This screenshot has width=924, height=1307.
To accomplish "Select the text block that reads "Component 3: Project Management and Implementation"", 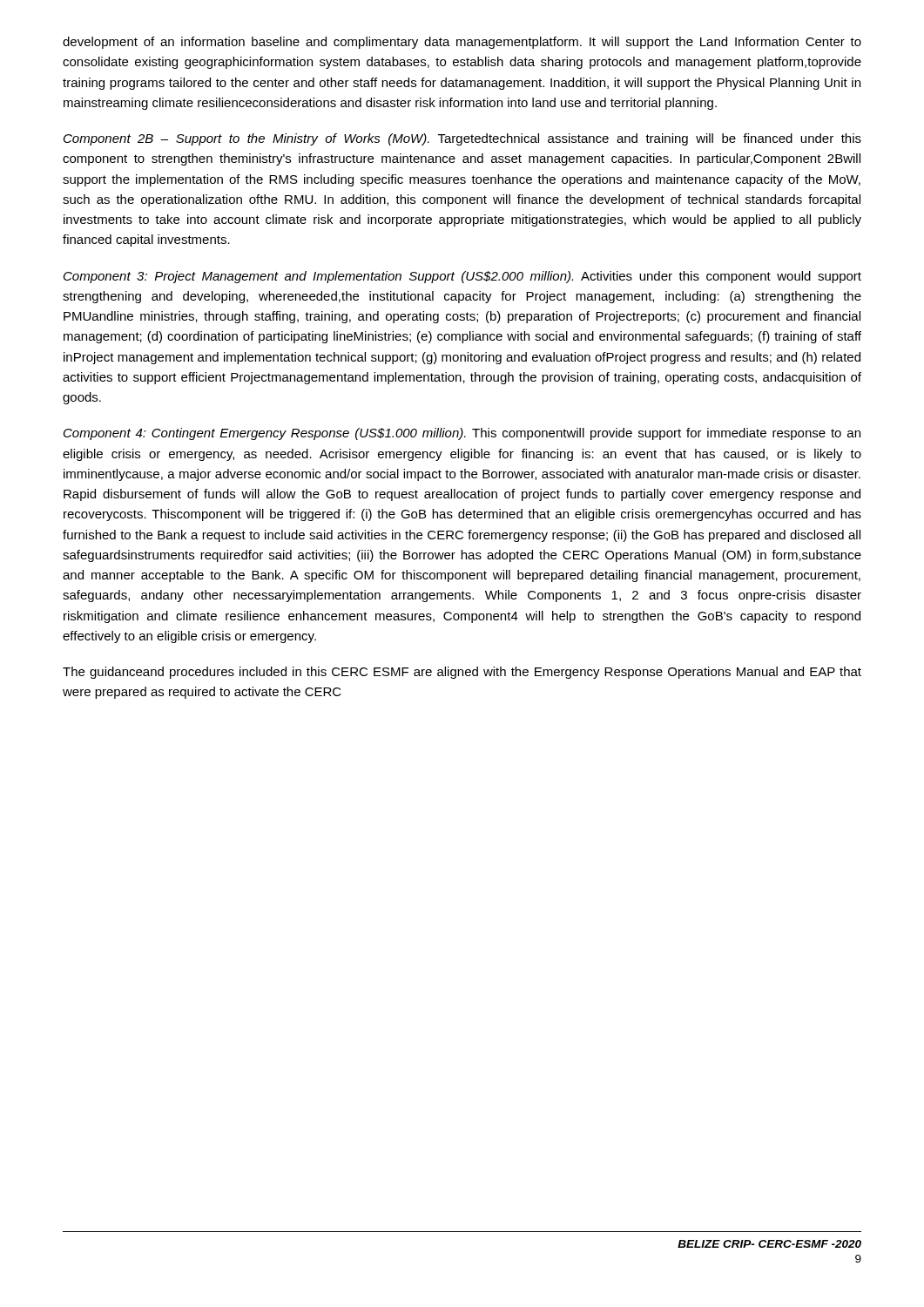I will [x=462, y=336].
